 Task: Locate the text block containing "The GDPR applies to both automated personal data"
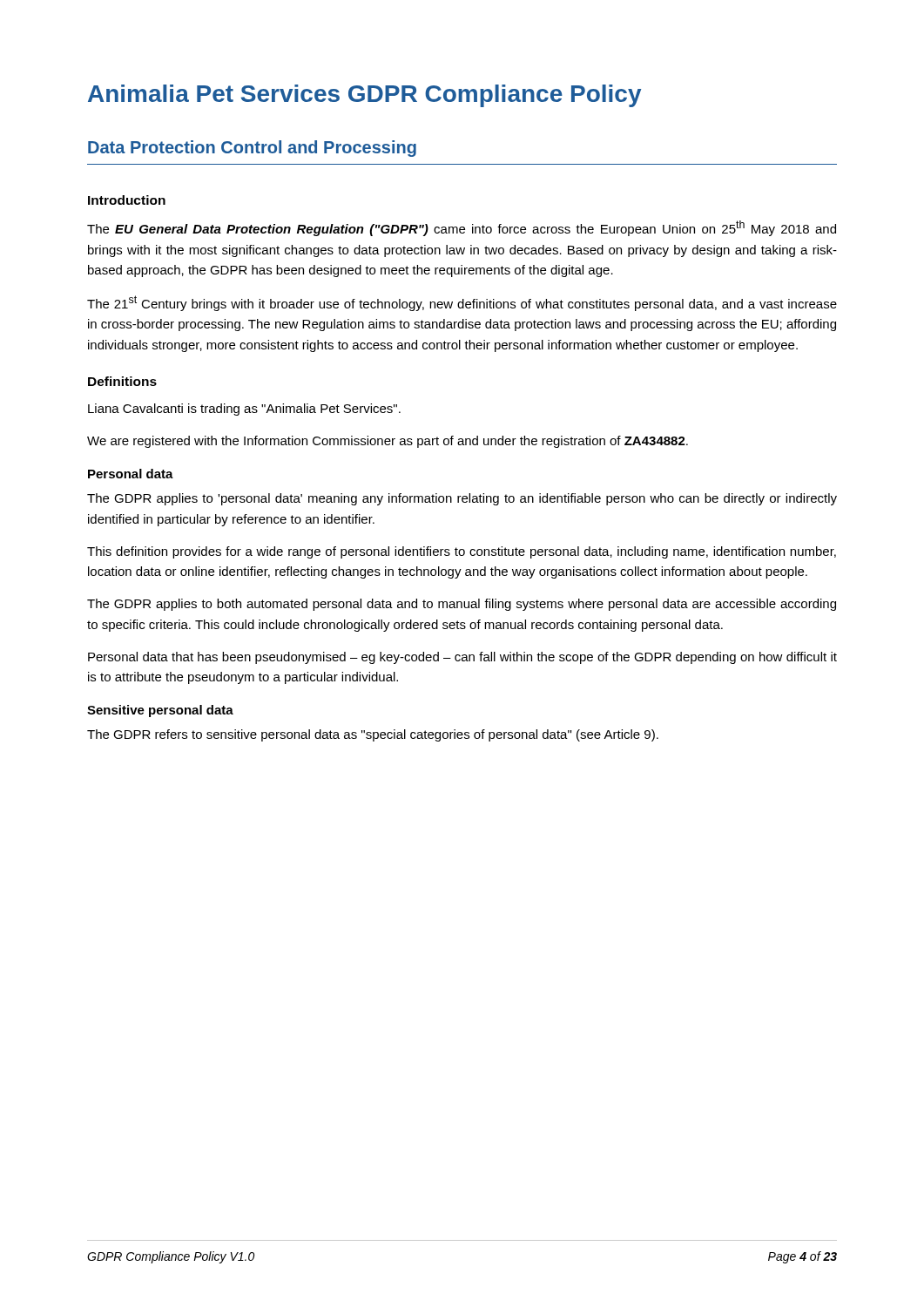pyautogui.click(x=462, y=614)
